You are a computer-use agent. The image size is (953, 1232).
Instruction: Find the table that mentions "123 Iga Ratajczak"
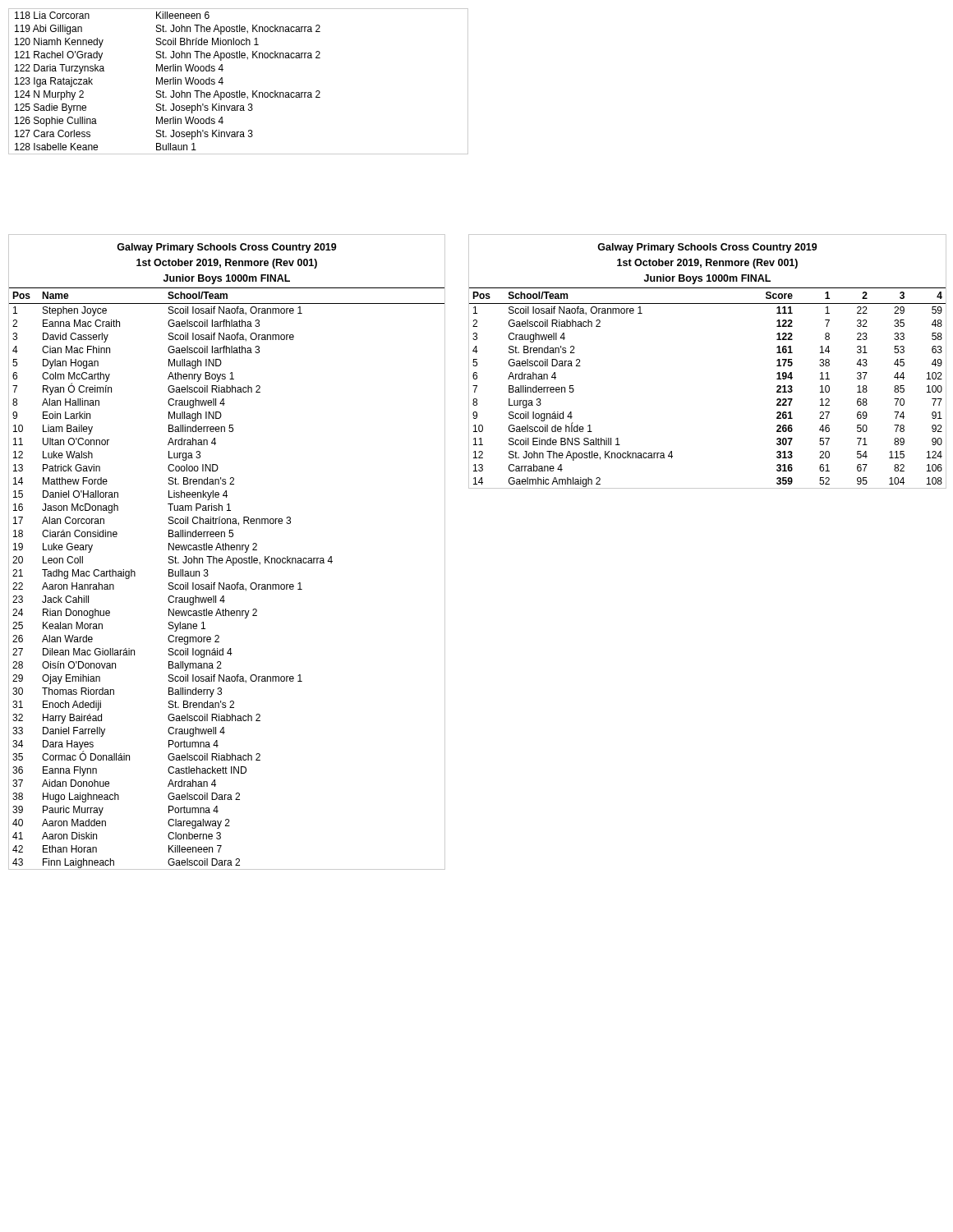click(238, 81)
